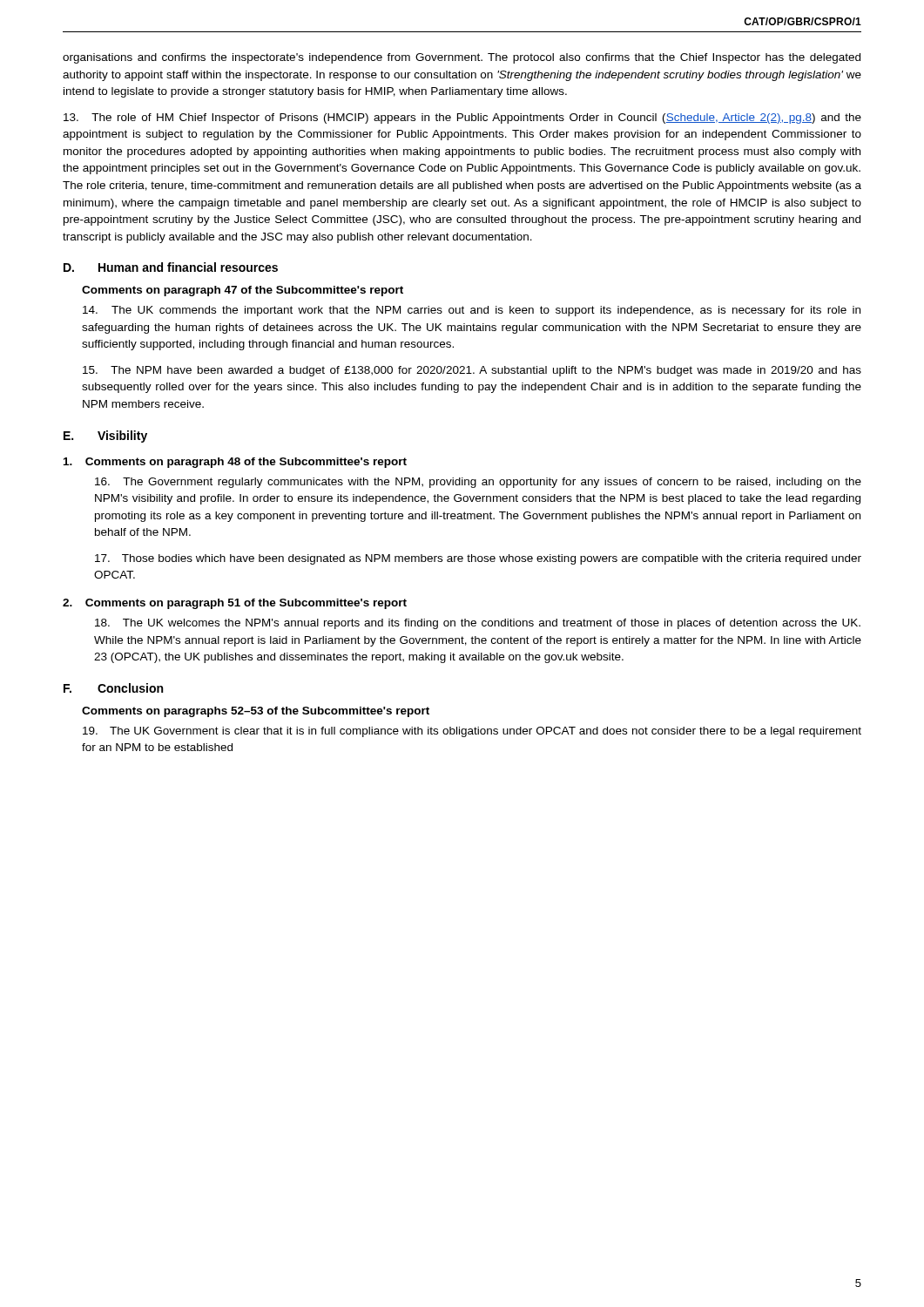Select the element starting "Comments on paragraphs"
This screenshot has width=924, height=1307.
coord(256,710)
